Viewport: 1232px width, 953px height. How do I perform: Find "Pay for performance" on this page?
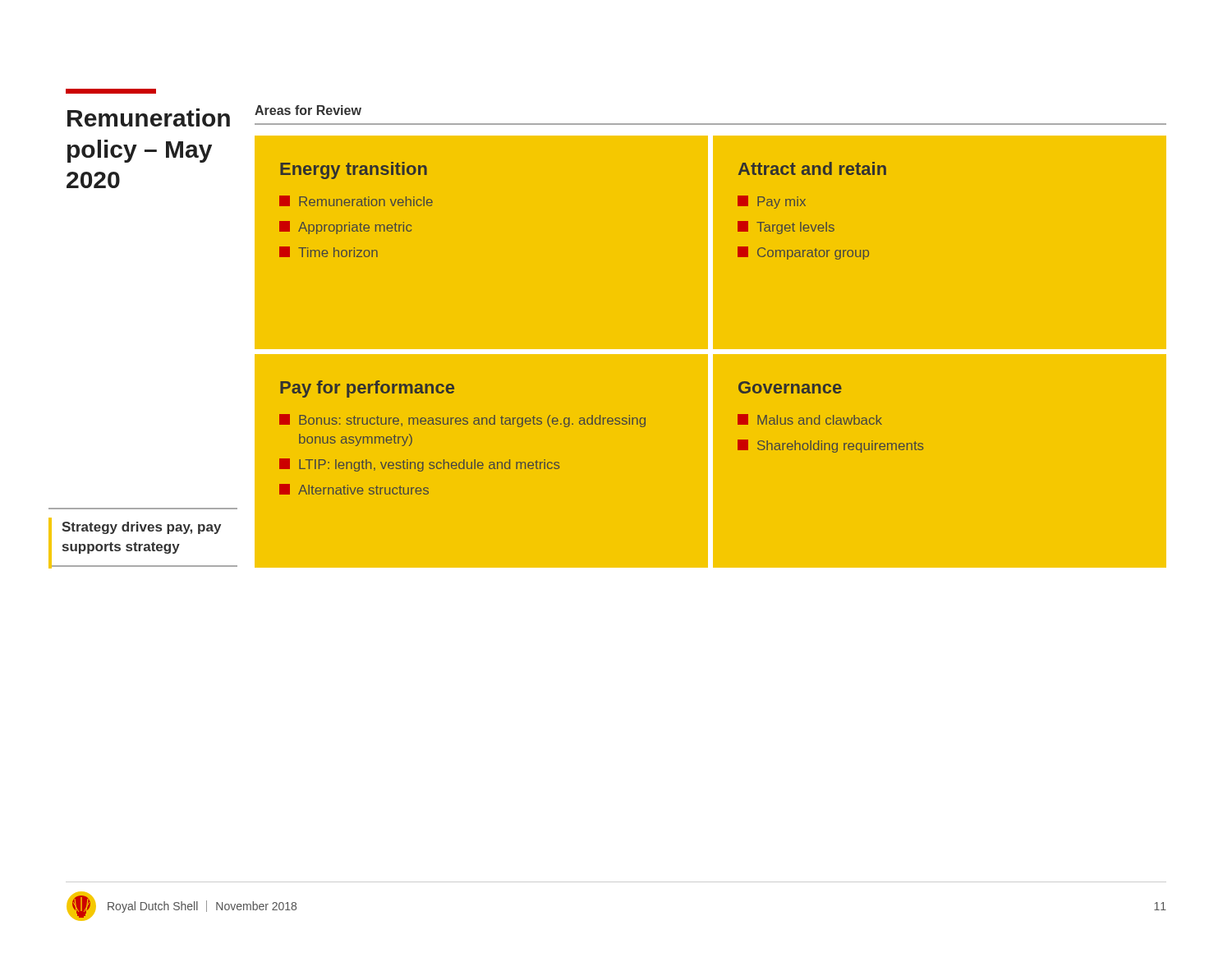[x=367, y=387]
